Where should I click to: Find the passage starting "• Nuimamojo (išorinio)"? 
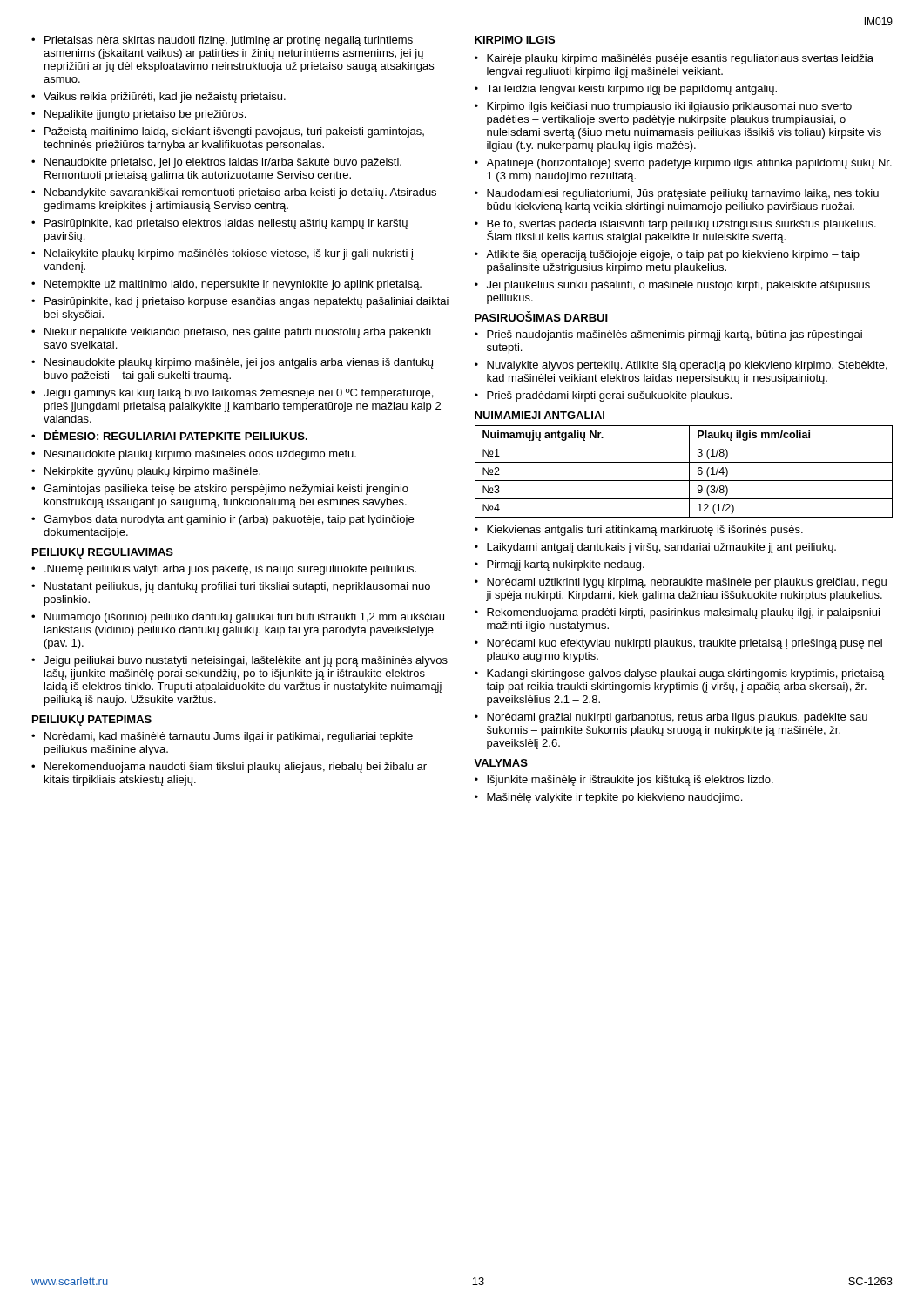coord(241,630)
